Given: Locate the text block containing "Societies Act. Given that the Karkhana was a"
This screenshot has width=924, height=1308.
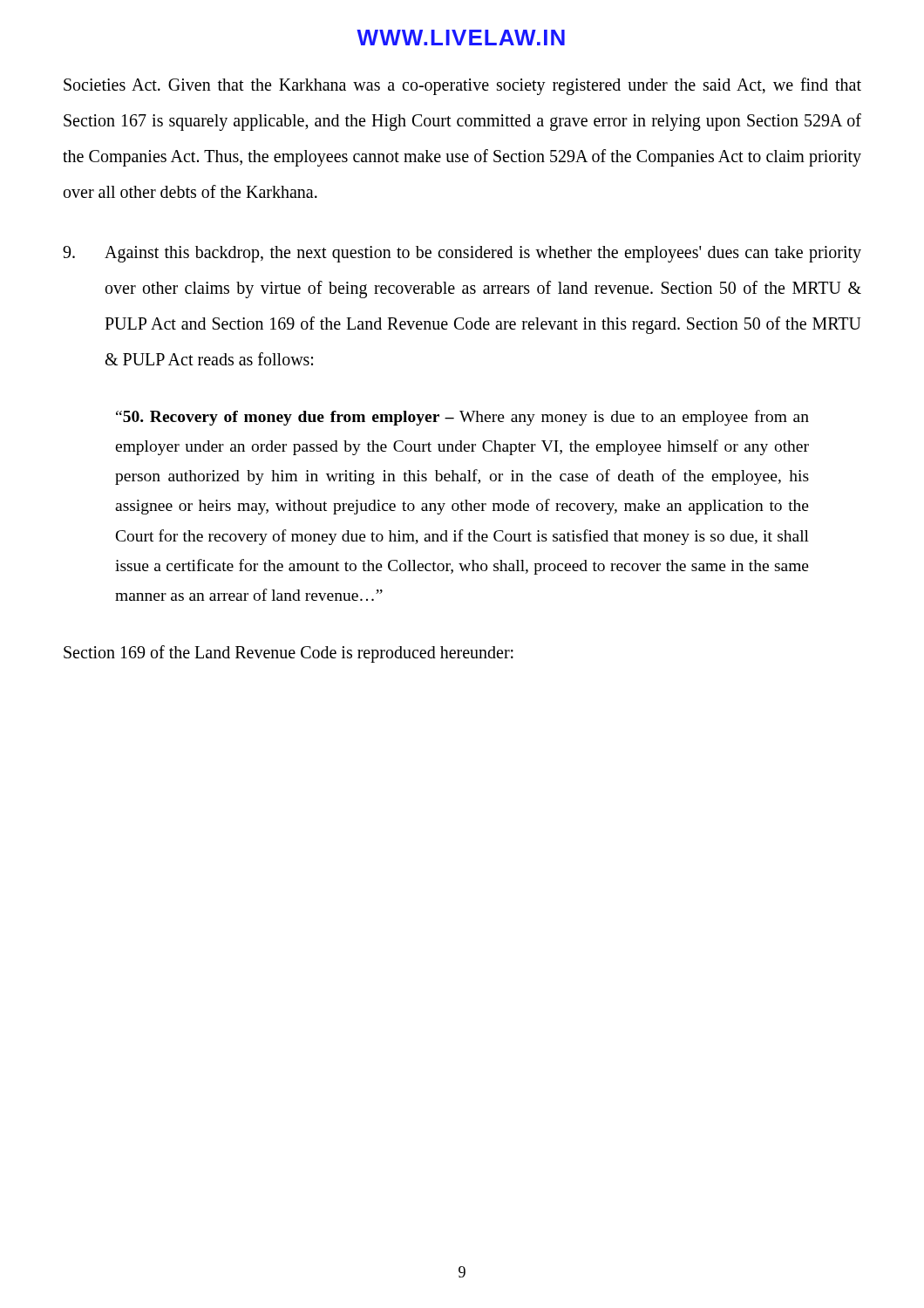Looking at the screenshot, I should click(x=462, y=86).
